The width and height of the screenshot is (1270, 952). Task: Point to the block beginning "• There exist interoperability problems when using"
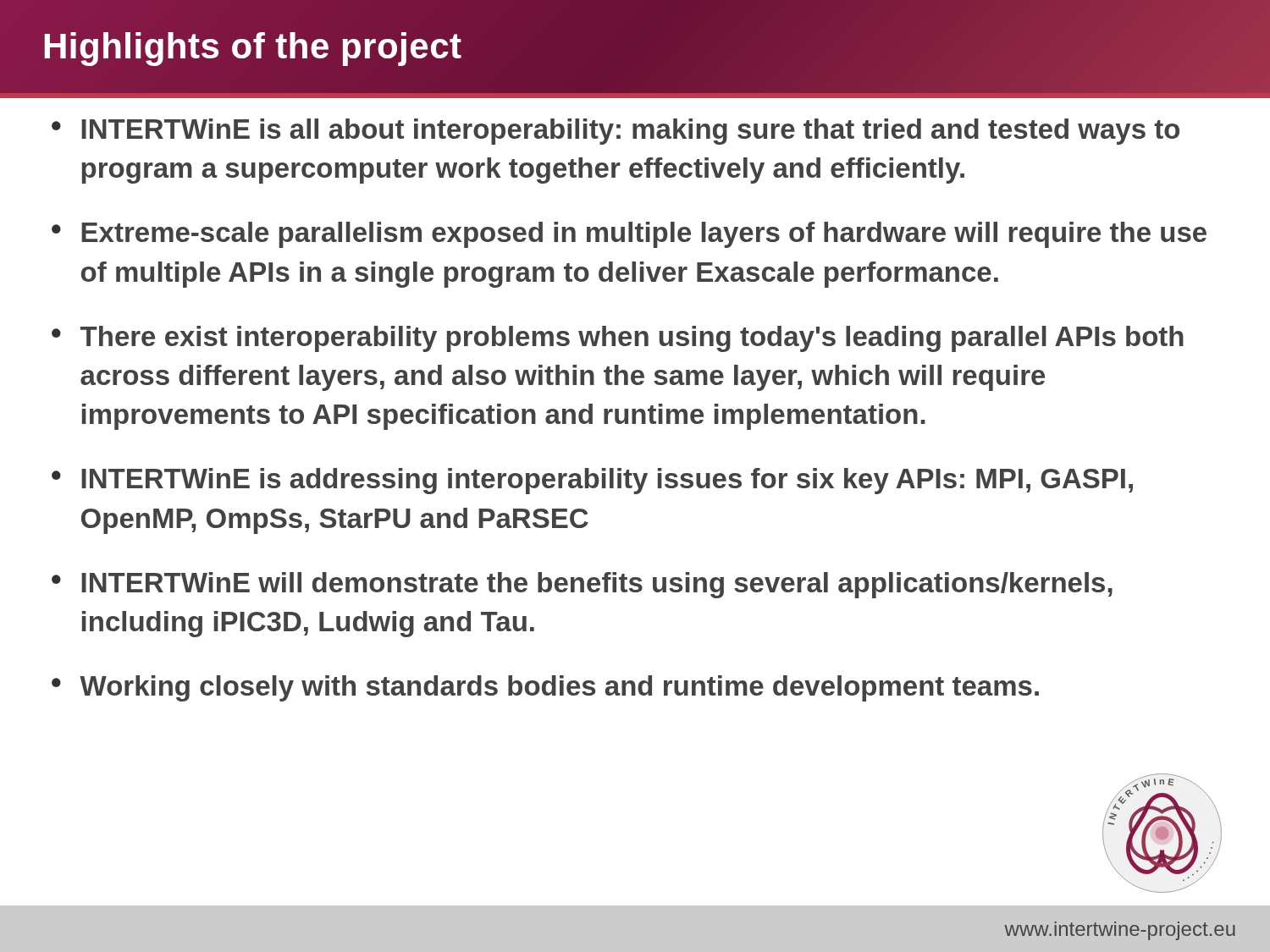pos(635,376)
